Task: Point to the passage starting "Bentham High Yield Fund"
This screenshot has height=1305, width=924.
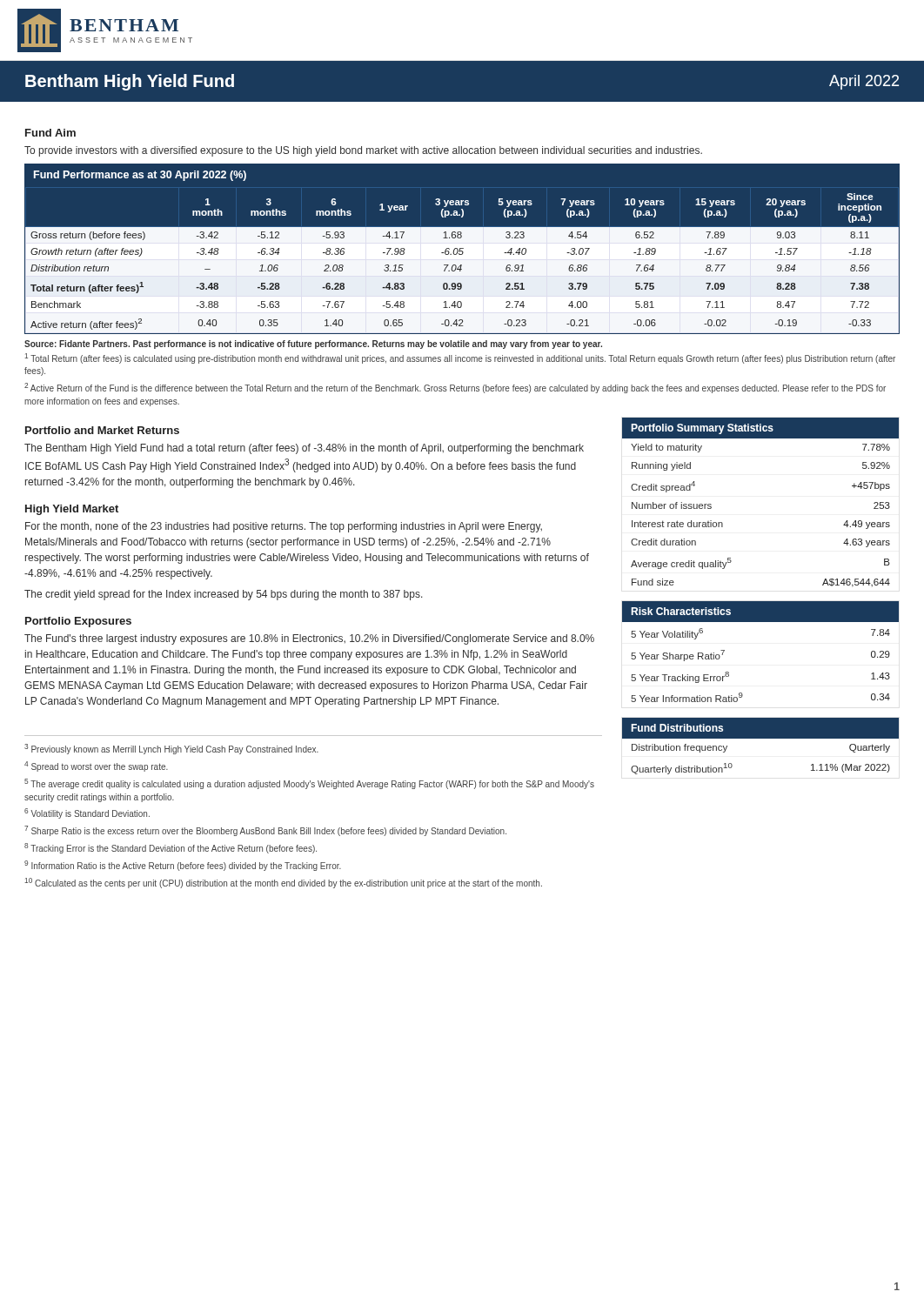Action: tap(127, 80)
